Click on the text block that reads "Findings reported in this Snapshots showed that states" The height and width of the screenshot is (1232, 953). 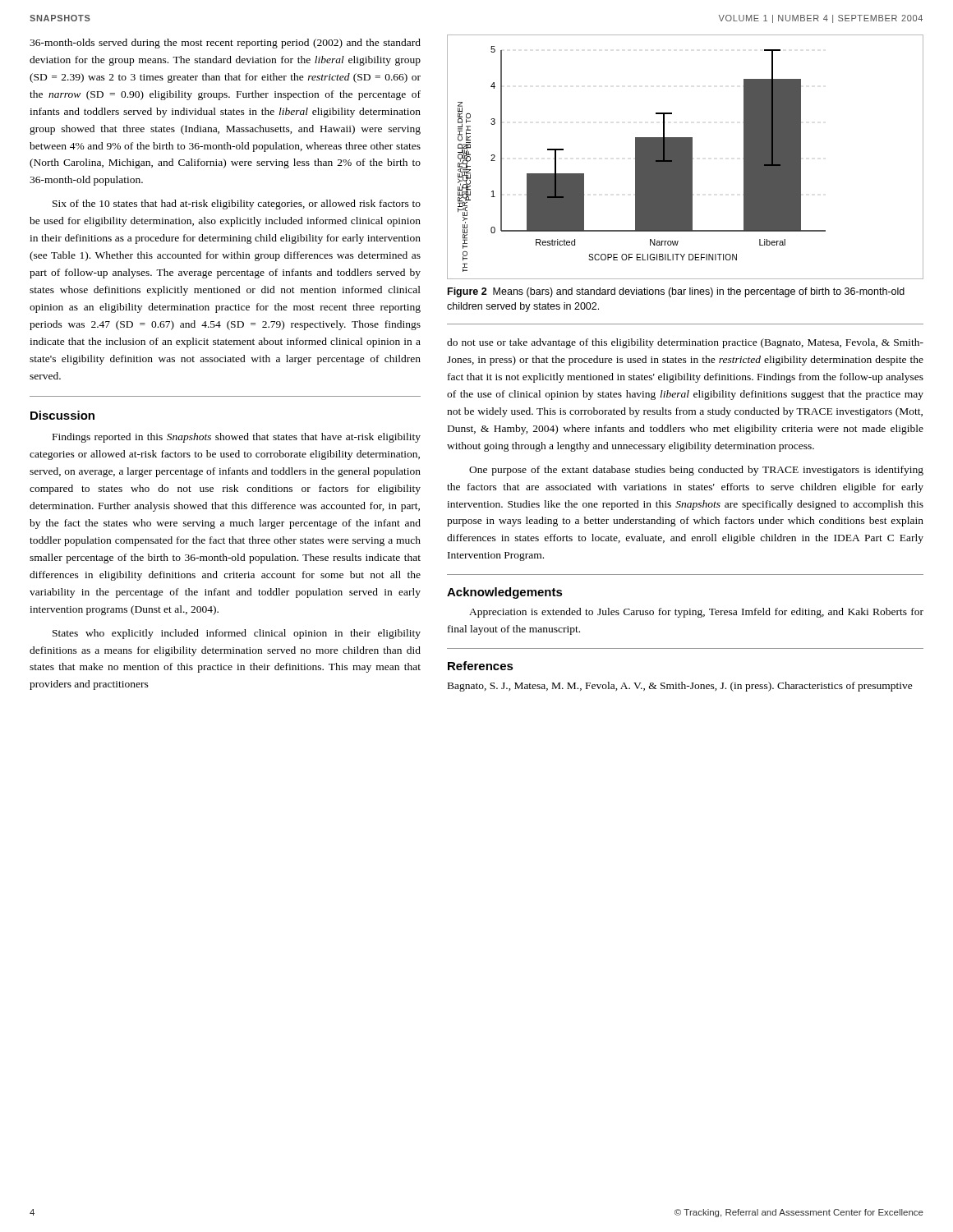[x=225, y=561]
